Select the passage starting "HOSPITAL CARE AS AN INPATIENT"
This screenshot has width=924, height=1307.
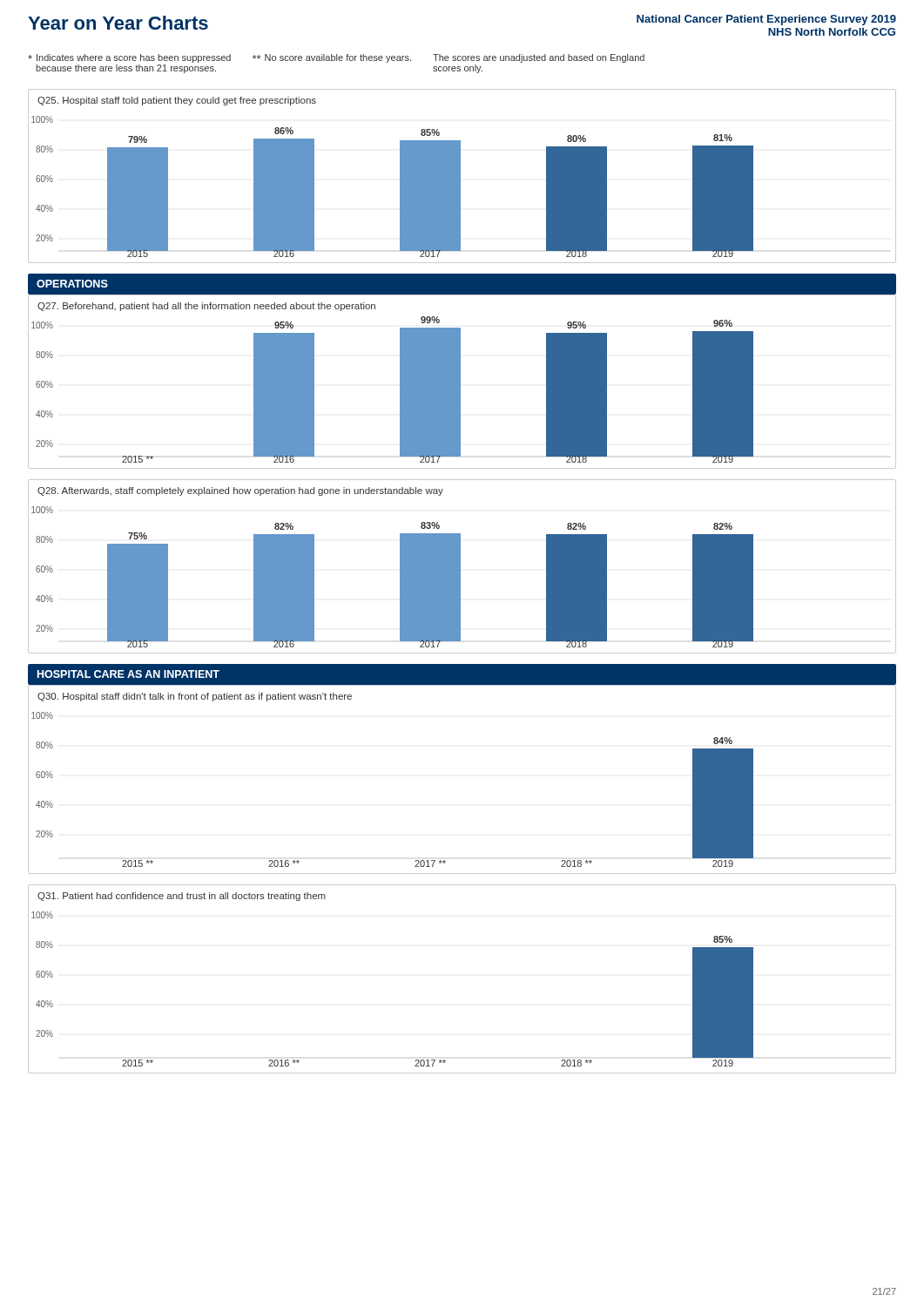coord(128,674)
